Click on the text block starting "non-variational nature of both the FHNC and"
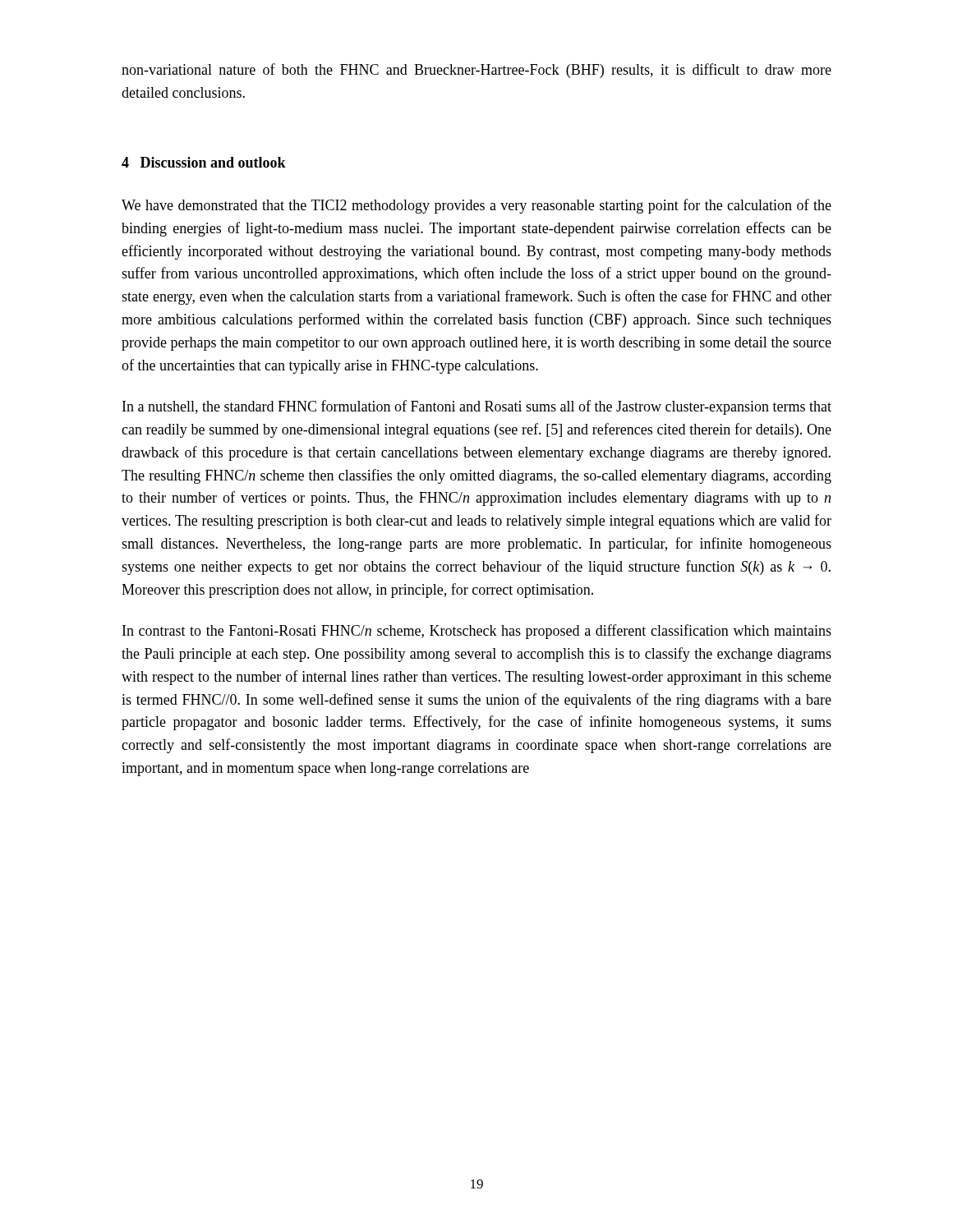 [476, 81]
